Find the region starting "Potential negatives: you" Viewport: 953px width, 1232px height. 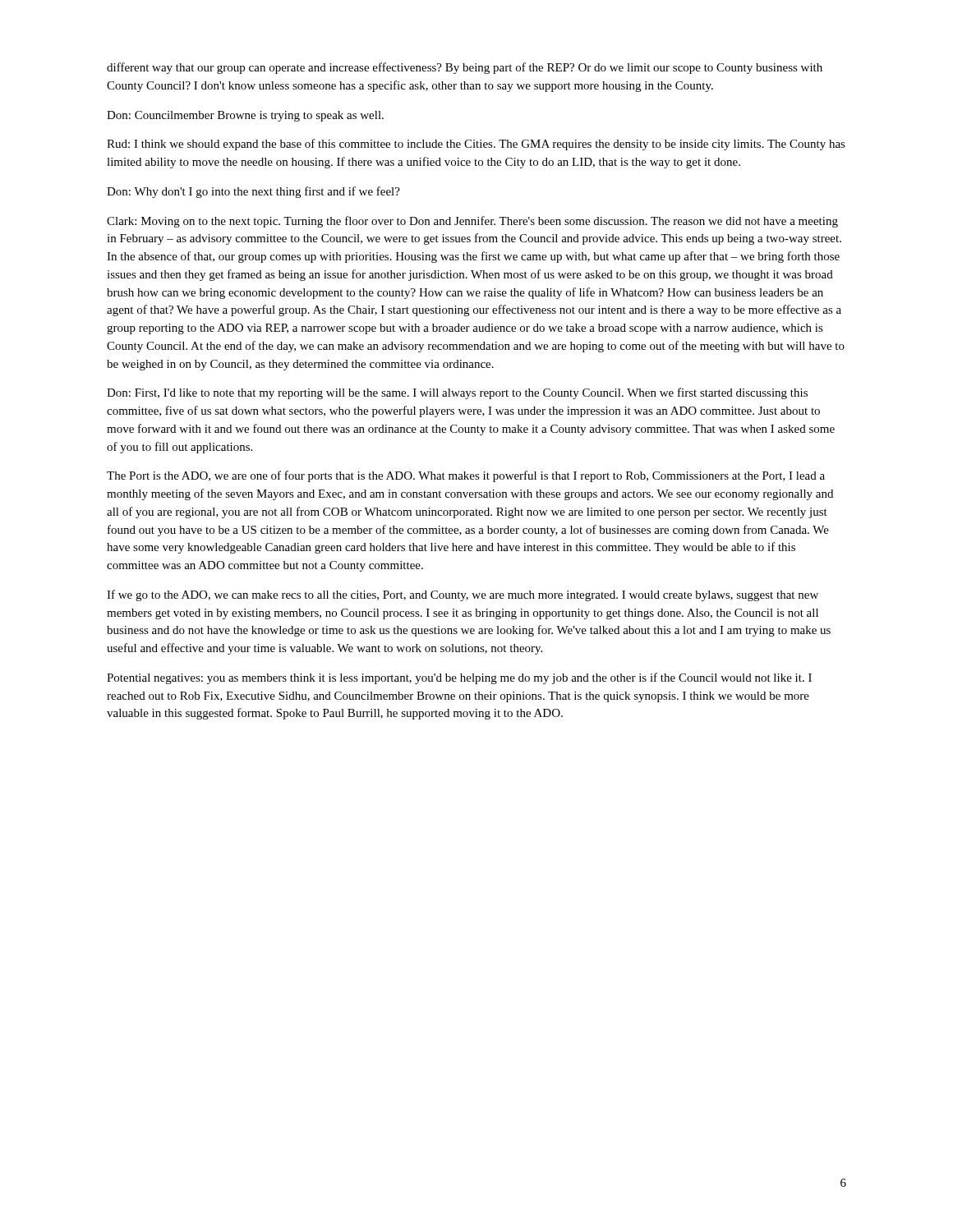pyautogui.click(x=459, y=695)
